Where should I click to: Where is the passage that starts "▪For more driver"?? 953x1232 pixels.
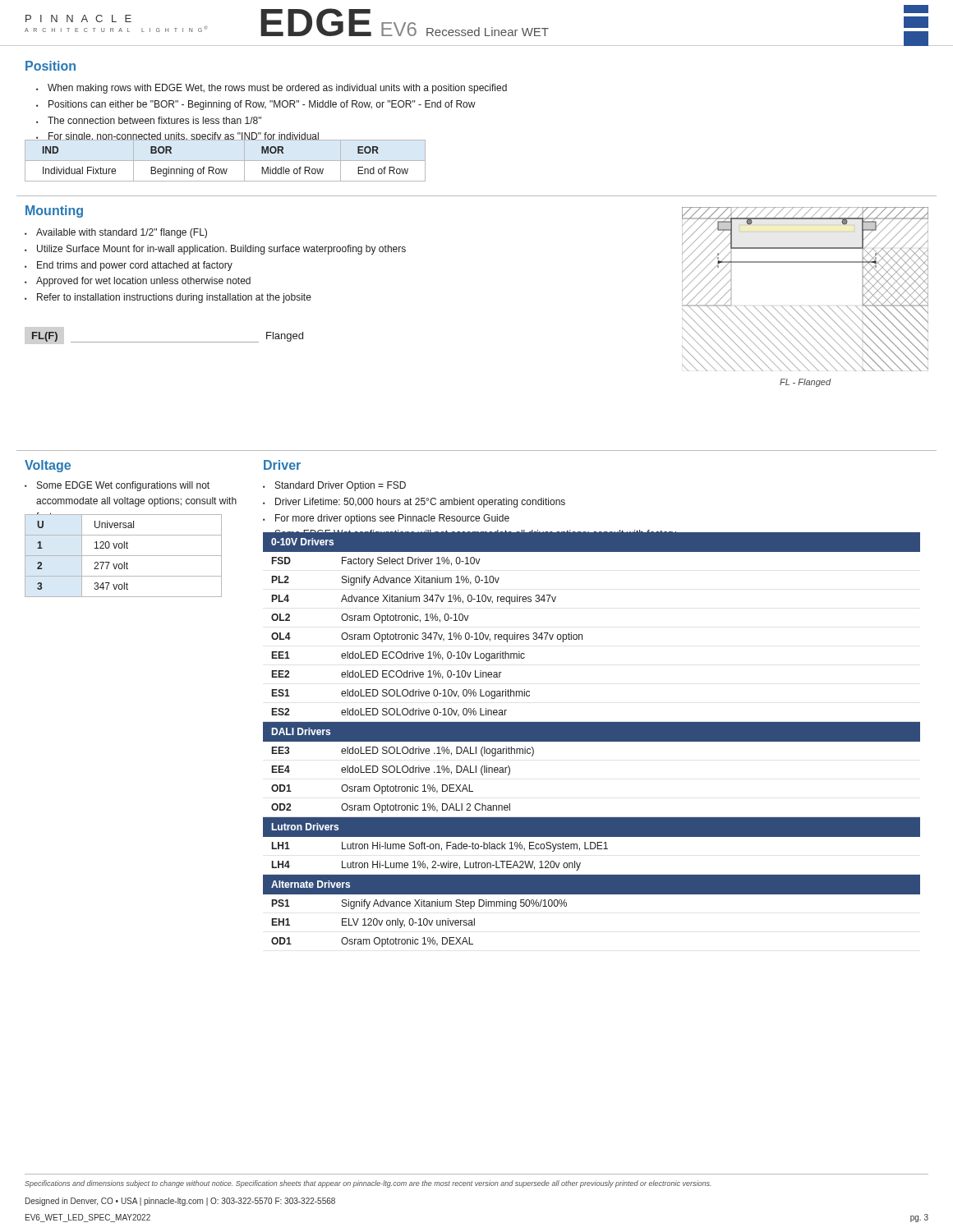pos(386,518)
